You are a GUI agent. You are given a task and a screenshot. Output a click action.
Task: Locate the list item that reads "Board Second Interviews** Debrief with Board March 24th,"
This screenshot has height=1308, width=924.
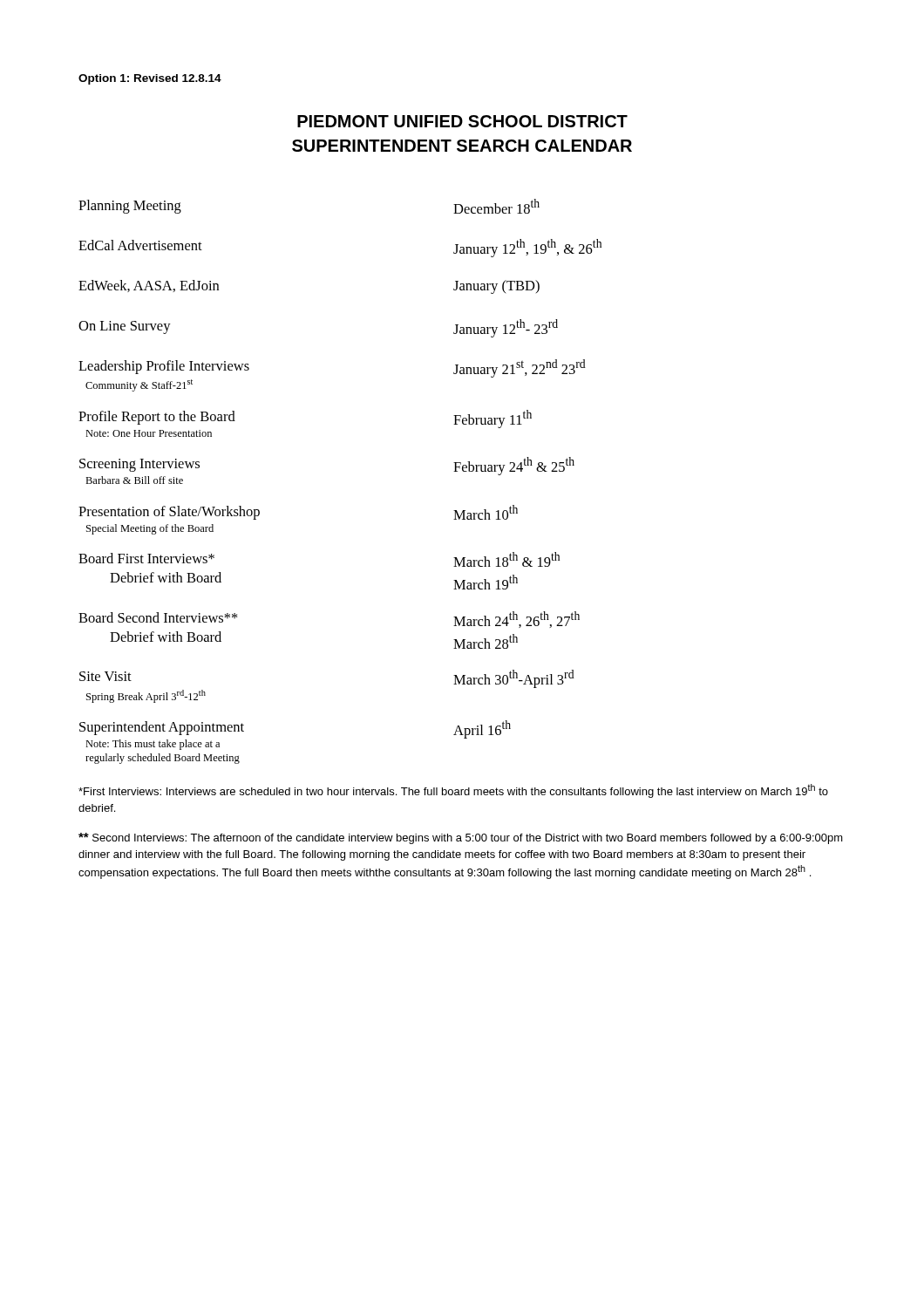157,620
